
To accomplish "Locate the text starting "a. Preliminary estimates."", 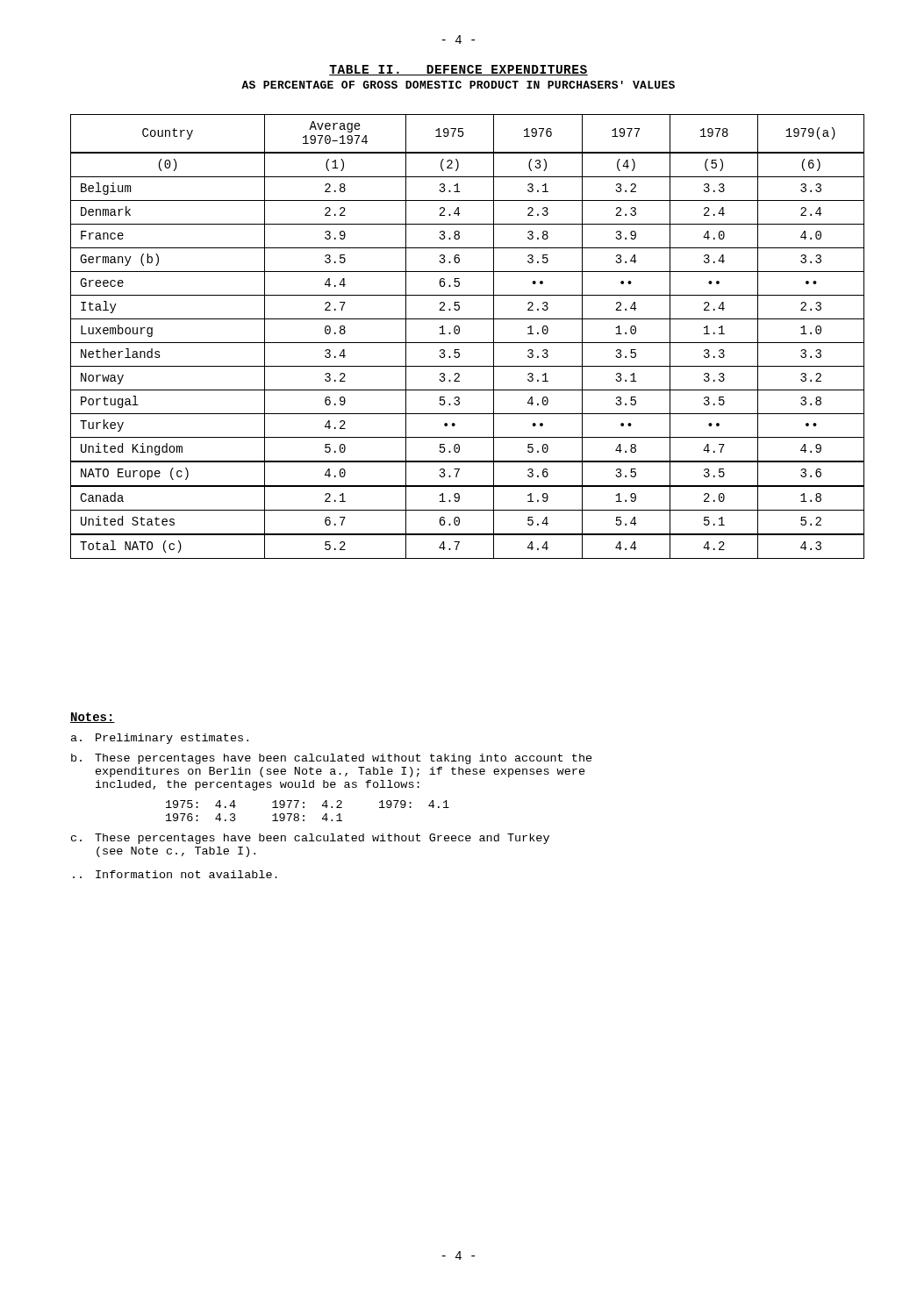I will click(161, 738).
